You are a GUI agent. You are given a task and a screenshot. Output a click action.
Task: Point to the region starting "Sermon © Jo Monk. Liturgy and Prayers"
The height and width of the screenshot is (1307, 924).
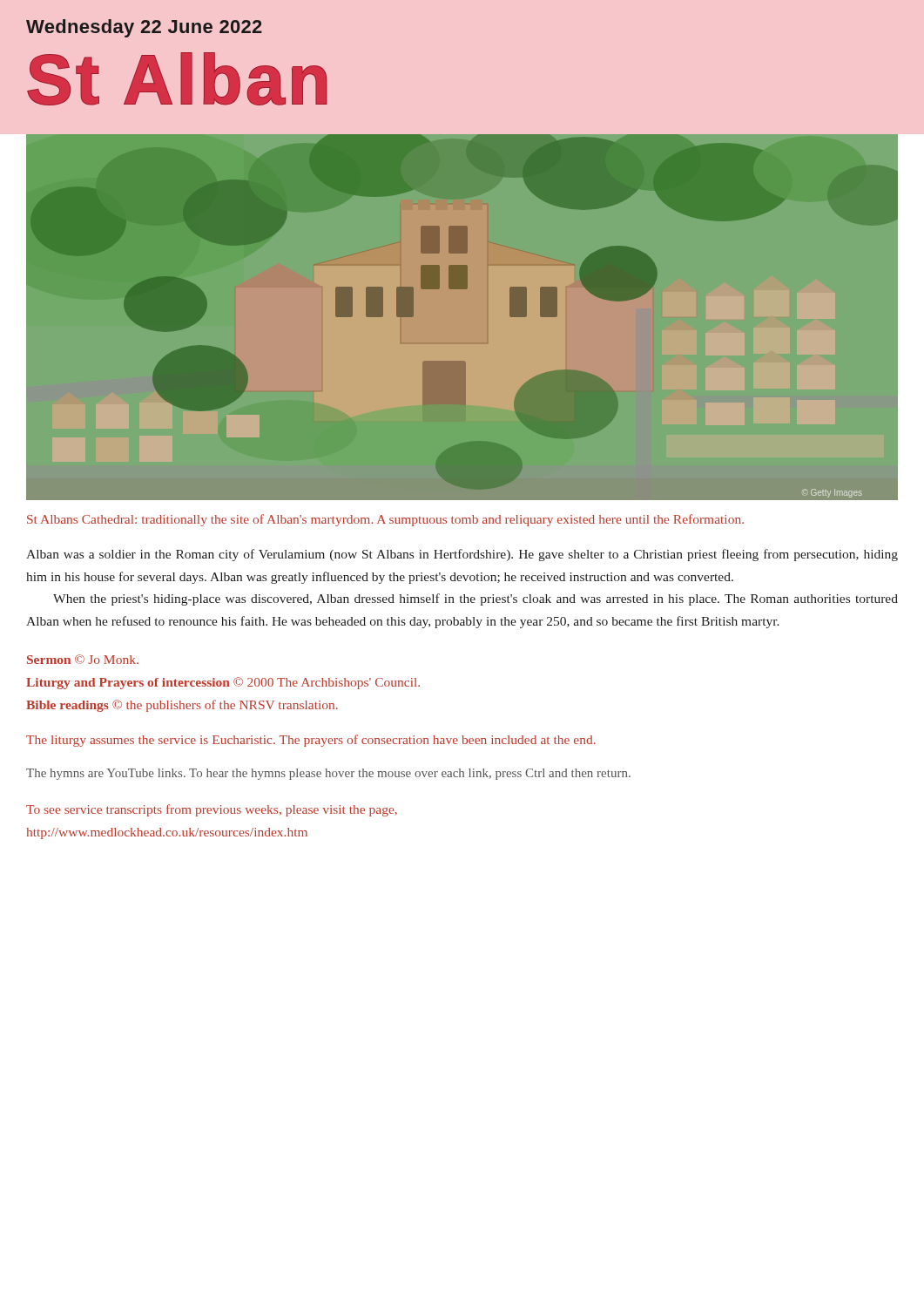click(x=83, y=659)
